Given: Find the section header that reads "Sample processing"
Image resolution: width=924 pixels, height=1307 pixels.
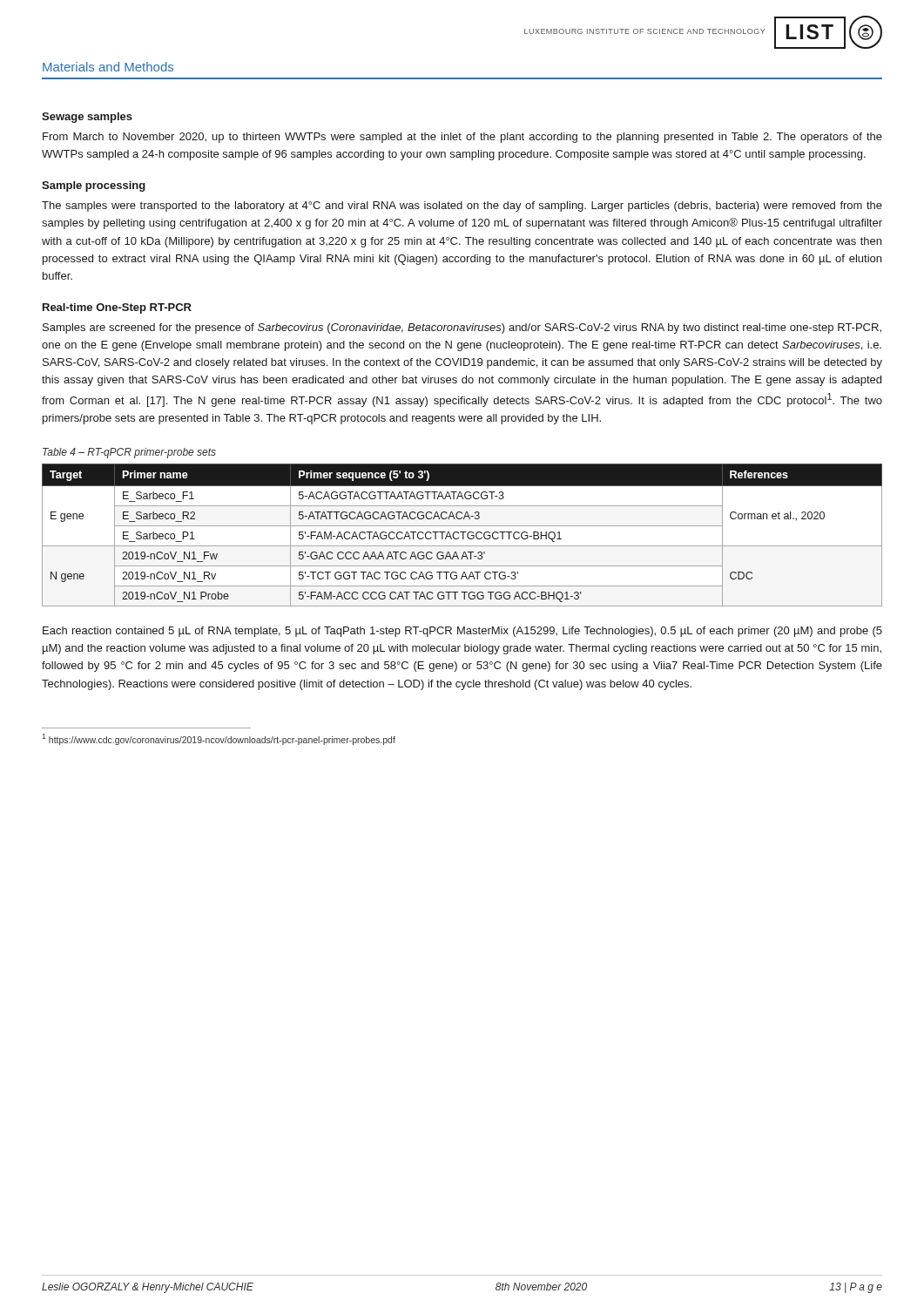Looking at the screenshot, I should coord(94,185).
